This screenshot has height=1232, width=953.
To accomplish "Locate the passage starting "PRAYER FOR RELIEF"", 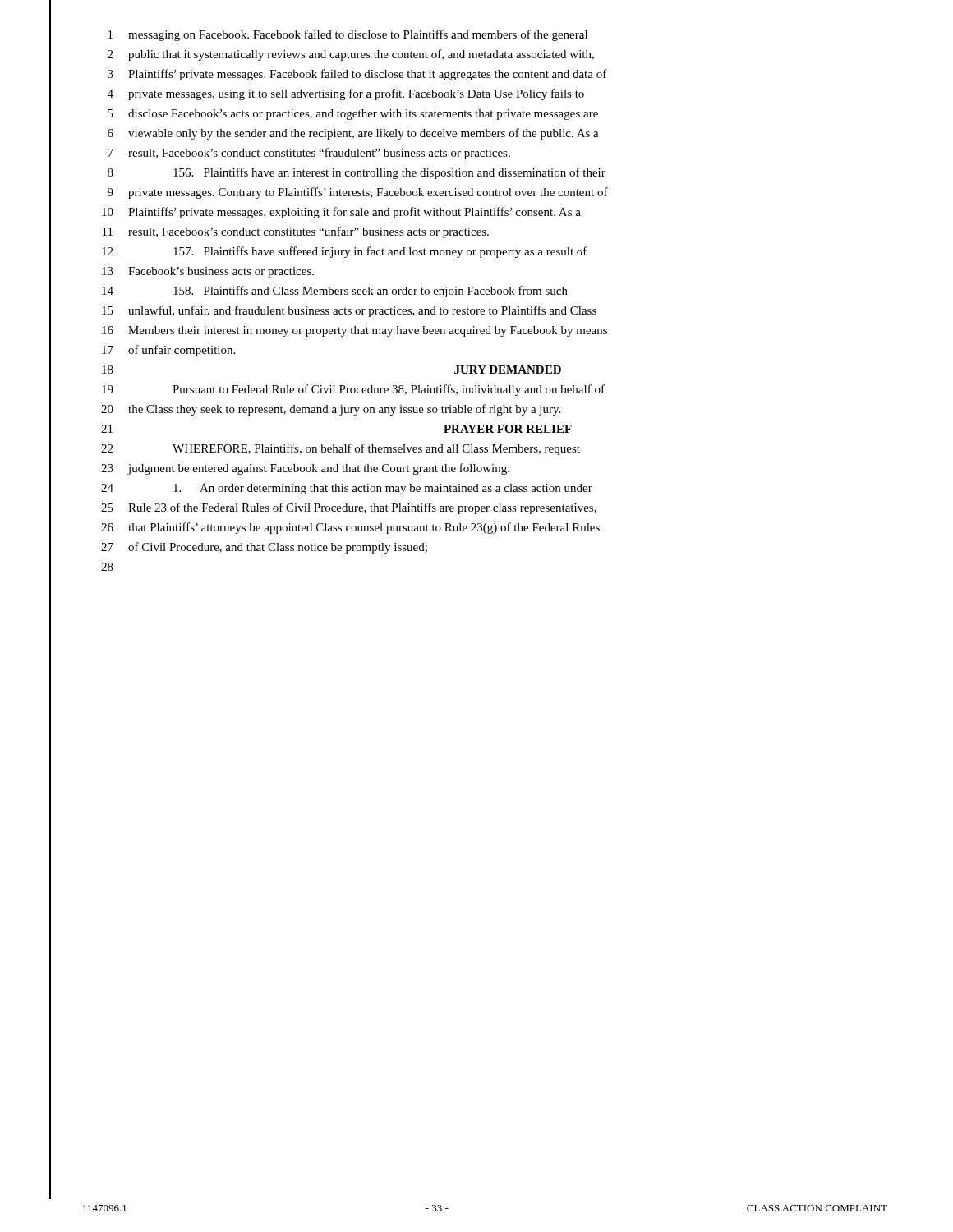I will (508, 429).
